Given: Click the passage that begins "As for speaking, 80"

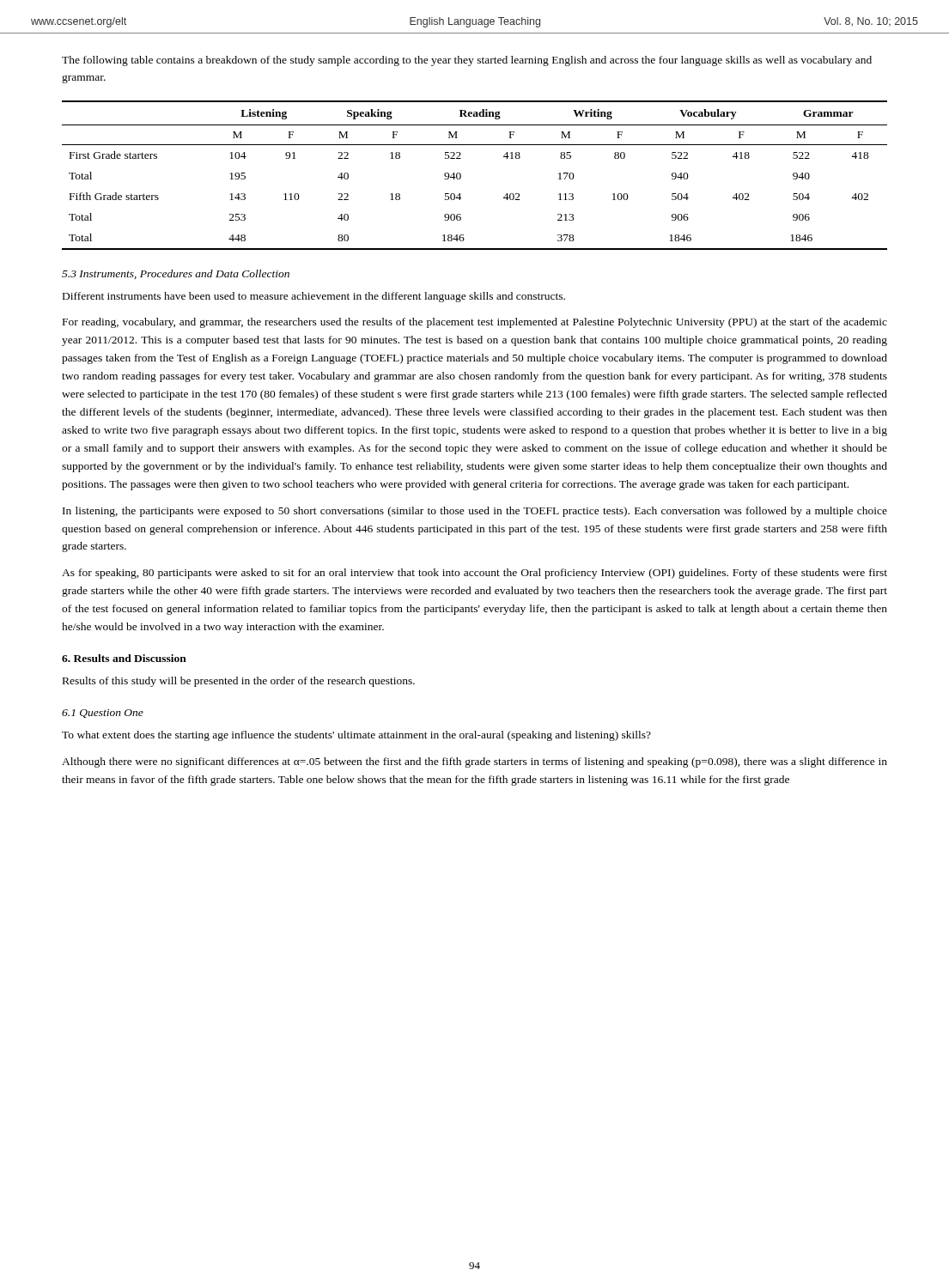Looking at the screenshot, I should [x=474, y=600].
